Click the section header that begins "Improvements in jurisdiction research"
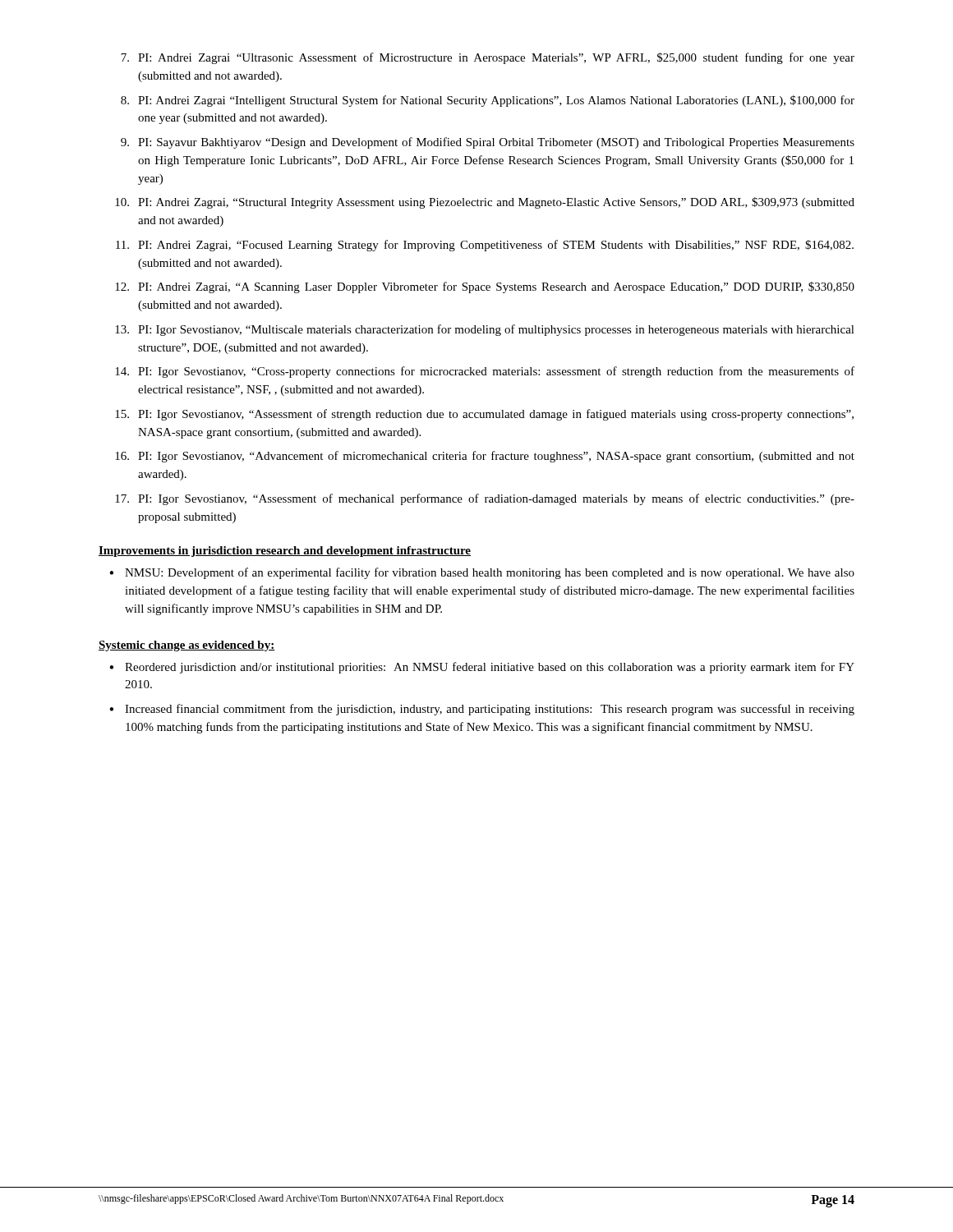Image resolution: width=953 pixels, height=1232 pixels. coord(285,551)
